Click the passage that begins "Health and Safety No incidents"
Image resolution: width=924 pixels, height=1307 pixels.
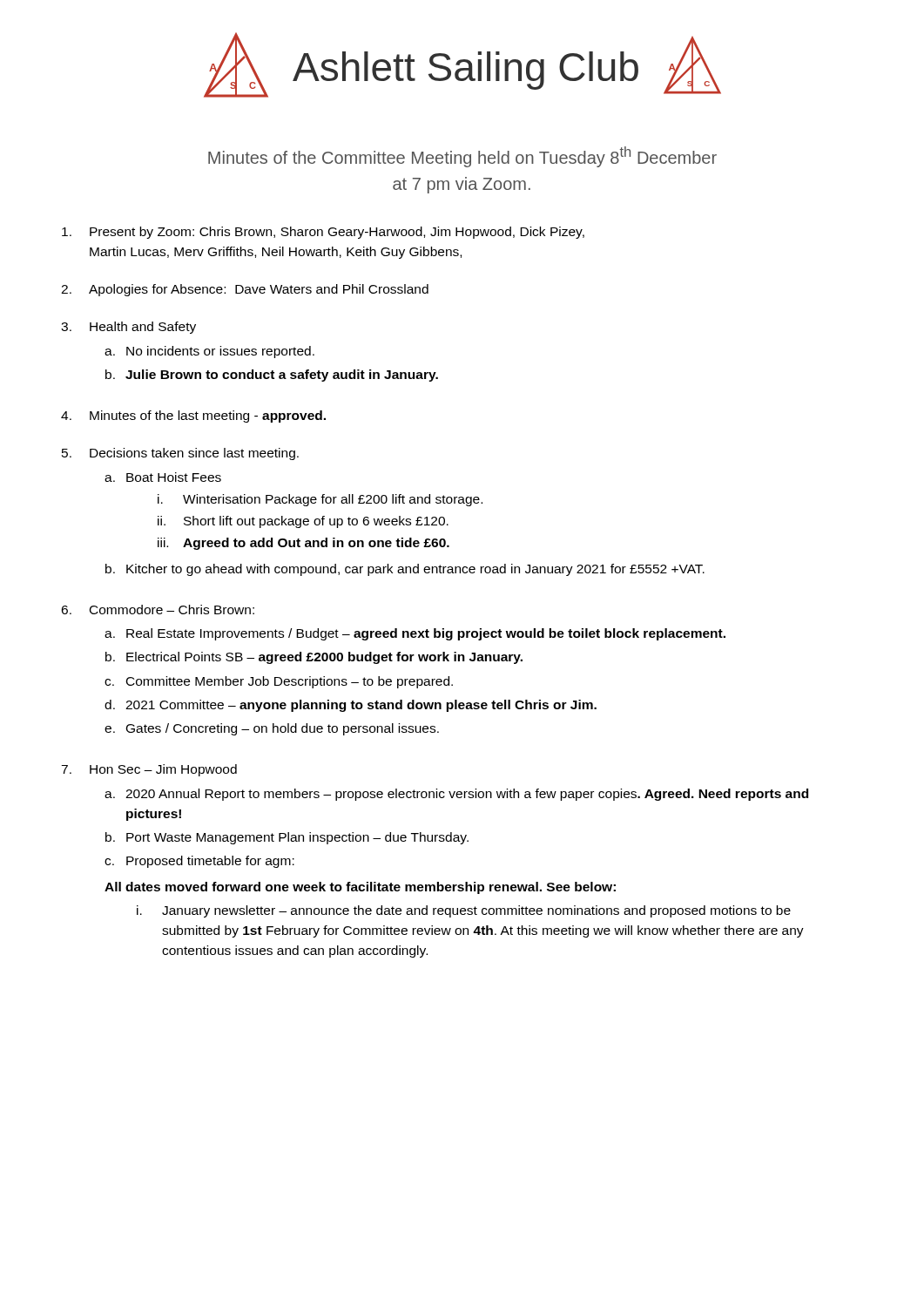coord(143,328)
